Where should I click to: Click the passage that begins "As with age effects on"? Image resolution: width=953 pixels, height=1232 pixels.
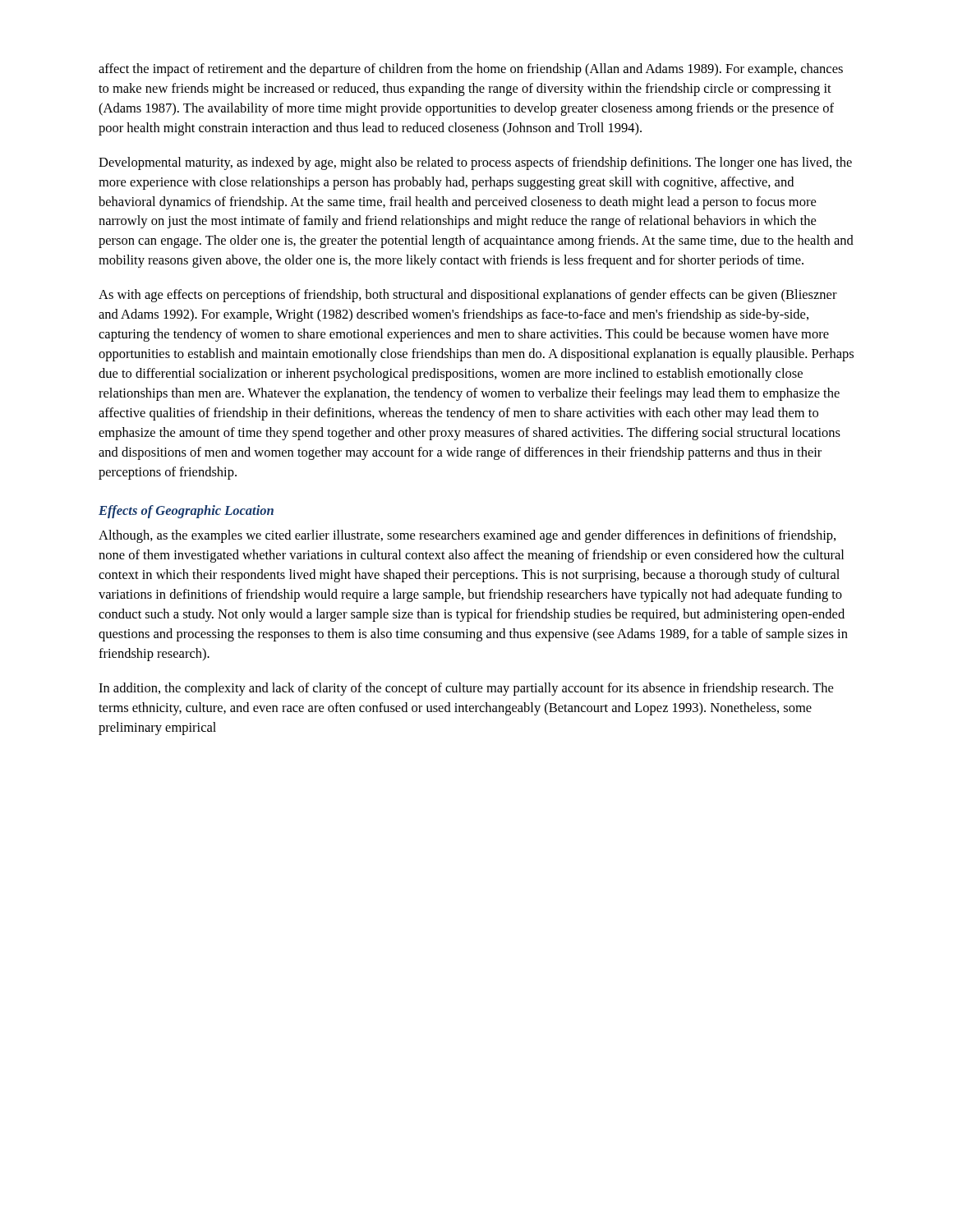coord(476,383)
